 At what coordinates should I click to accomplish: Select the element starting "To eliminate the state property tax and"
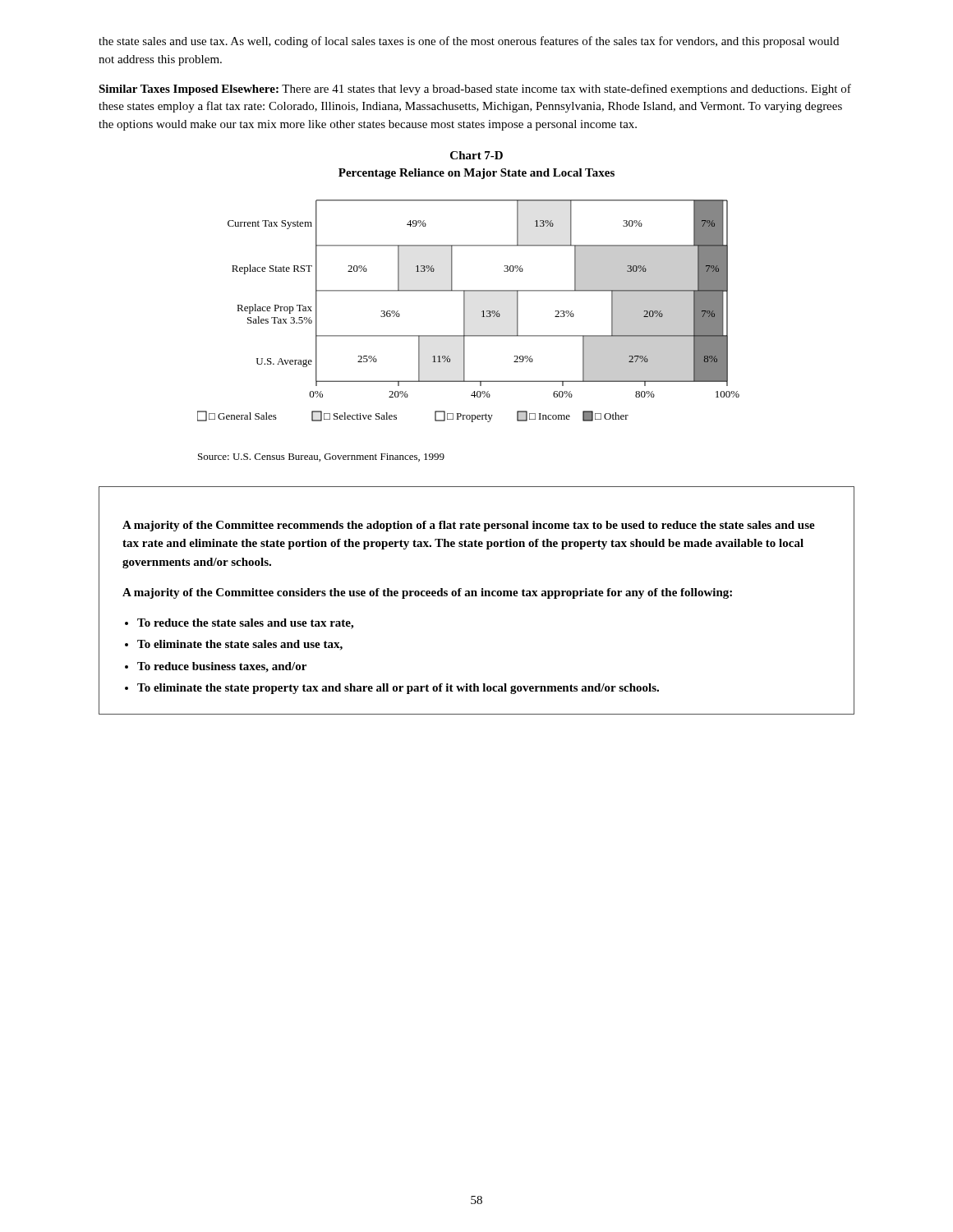[398, 688]
